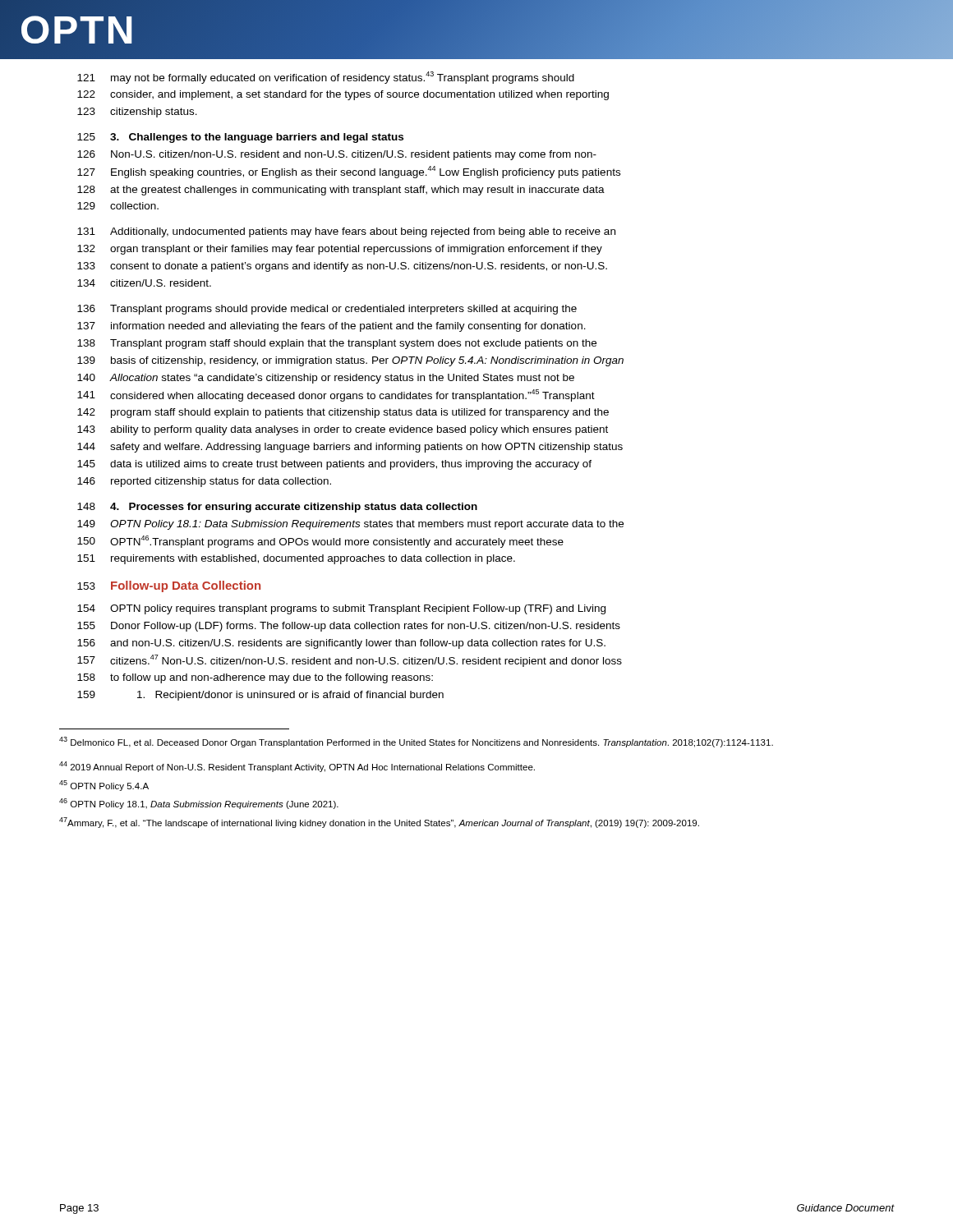Find the element starting "154 OPTN policy"
Image resolution: width=953 pixels, height=1232 pixels.
click(x=476, y=643)
